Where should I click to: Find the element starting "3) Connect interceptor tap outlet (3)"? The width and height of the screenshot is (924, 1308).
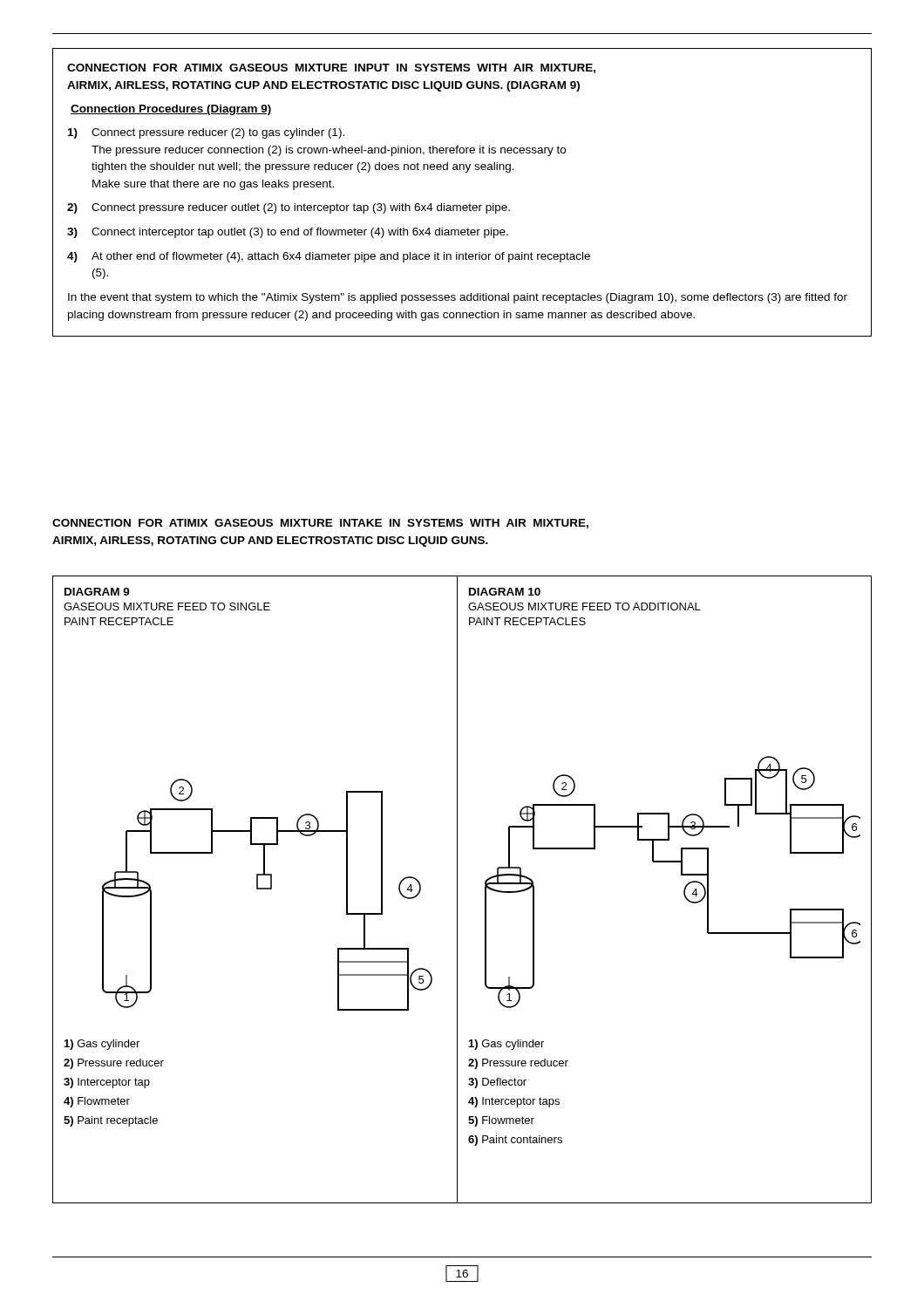point(462,232)
